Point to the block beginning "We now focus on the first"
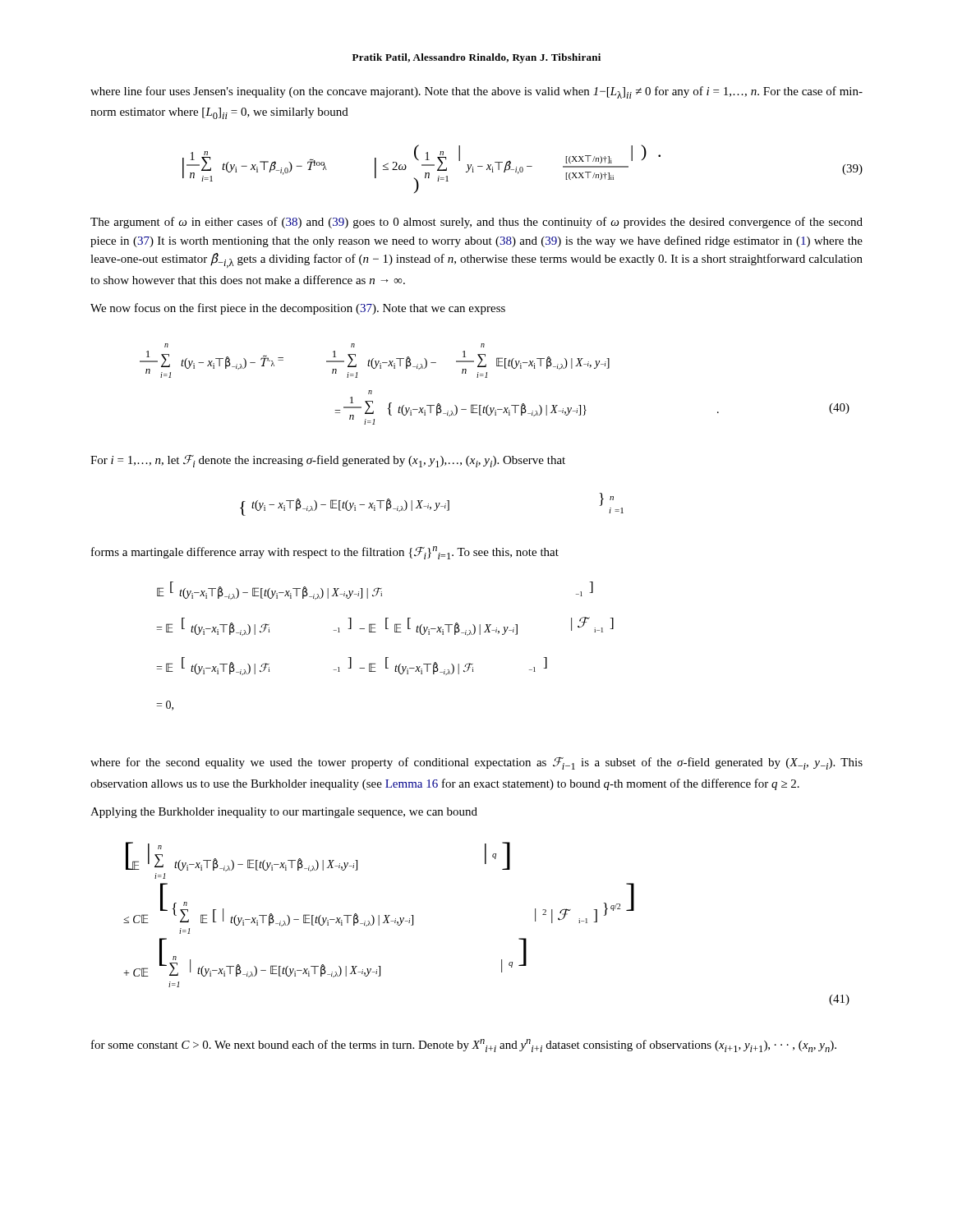Viewport: 953px width, 1232px height. tap(476, 308)
